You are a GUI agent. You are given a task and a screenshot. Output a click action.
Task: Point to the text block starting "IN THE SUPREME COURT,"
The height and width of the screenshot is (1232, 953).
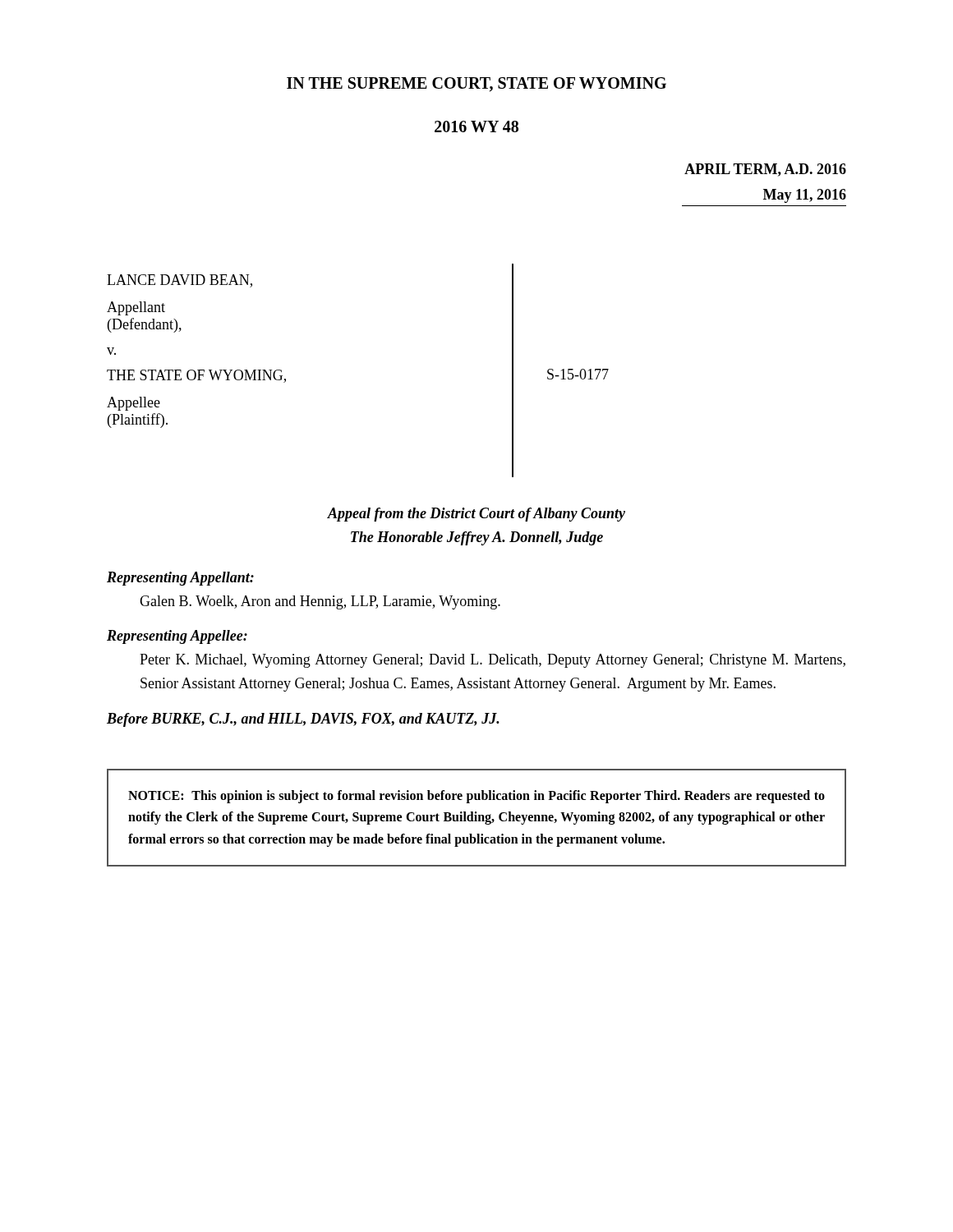click(476, 83)
